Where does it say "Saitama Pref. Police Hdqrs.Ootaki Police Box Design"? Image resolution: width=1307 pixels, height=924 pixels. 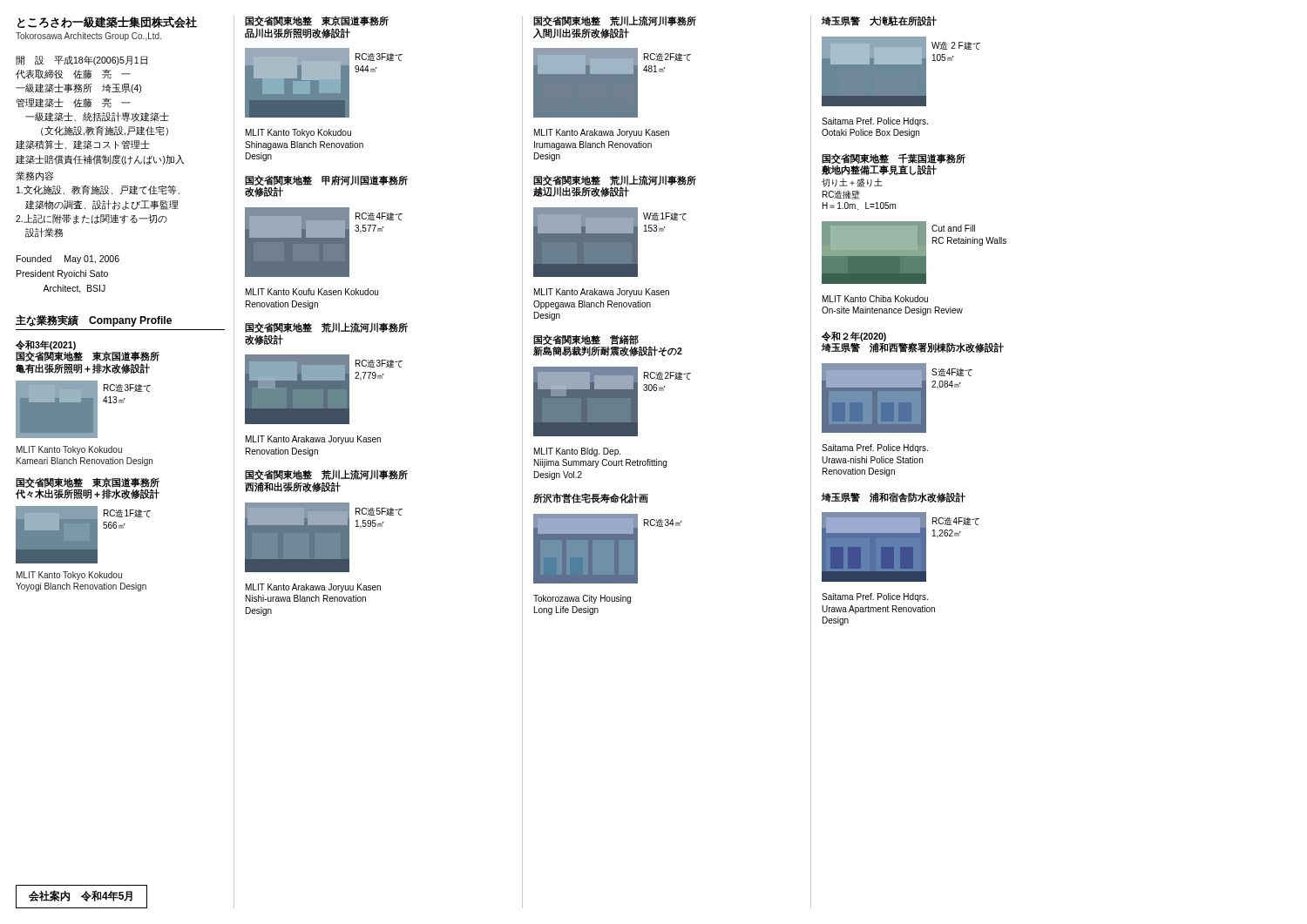(x=875, y=127)
